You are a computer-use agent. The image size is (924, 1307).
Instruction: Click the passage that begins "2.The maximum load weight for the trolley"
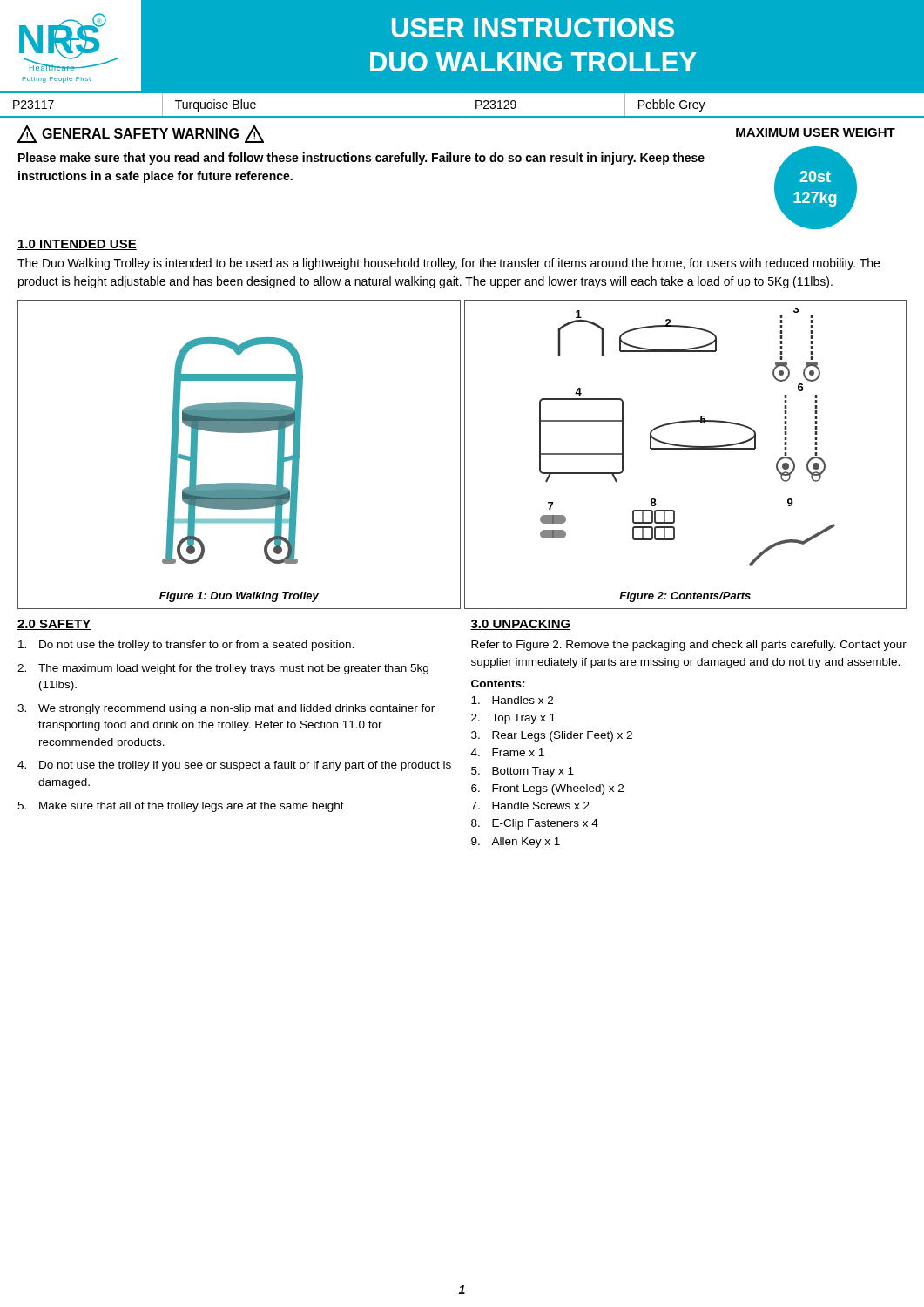click(x=235, y=676)
